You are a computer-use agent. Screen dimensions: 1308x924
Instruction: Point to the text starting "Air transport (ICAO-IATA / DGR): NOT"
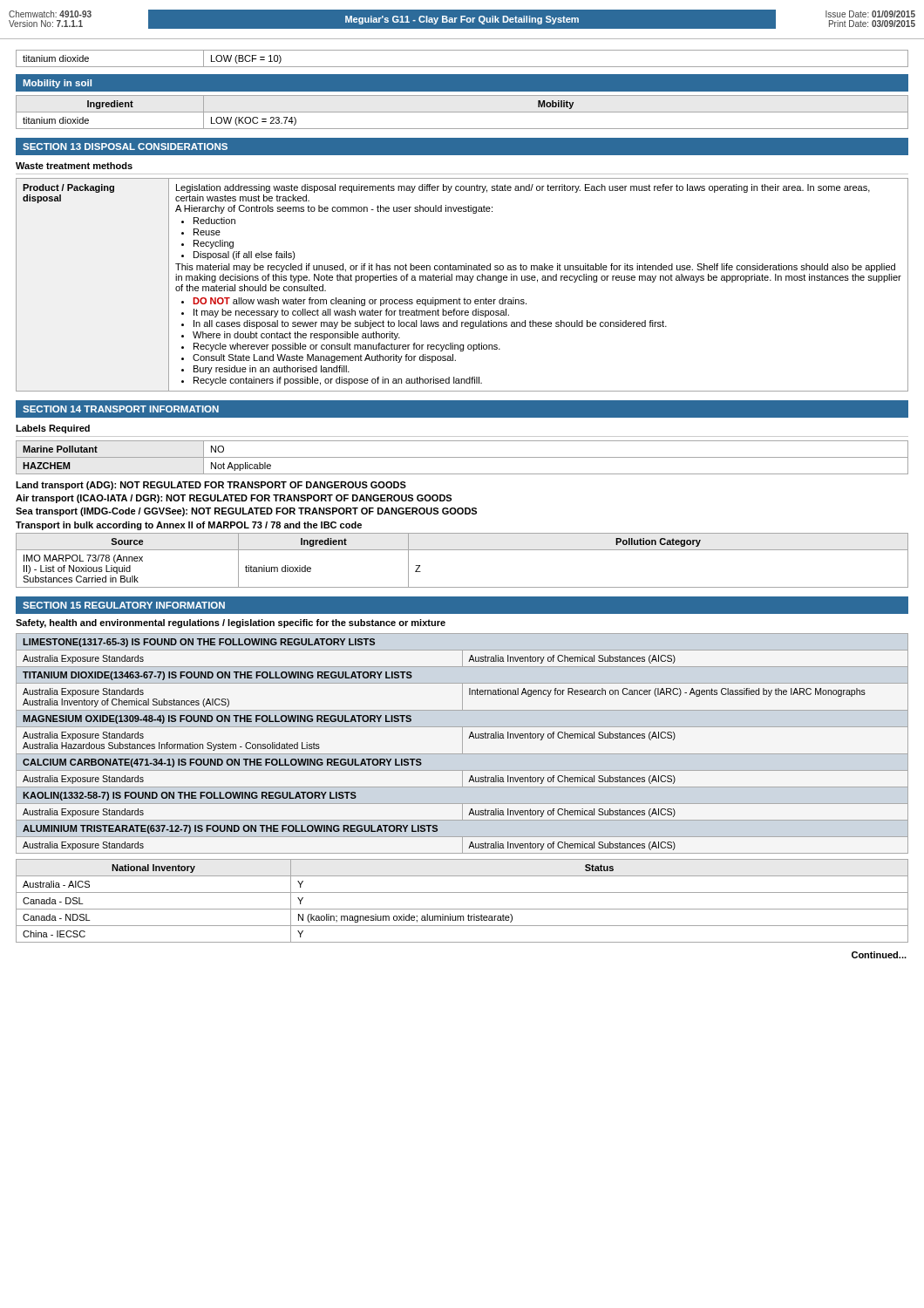tap(234, 498)
